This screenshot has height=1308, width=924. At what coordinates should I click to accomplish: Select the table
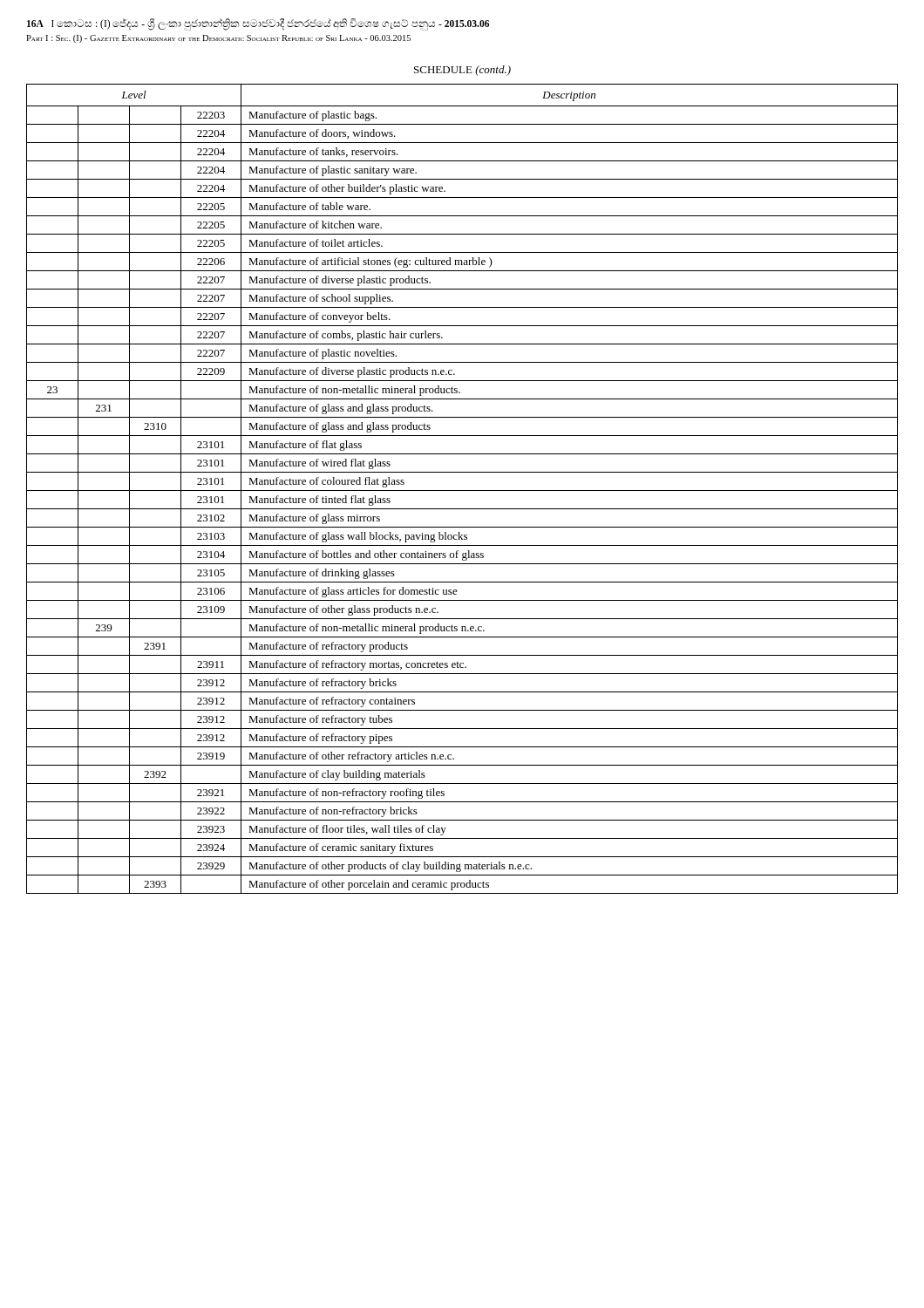tap(462, 687)
